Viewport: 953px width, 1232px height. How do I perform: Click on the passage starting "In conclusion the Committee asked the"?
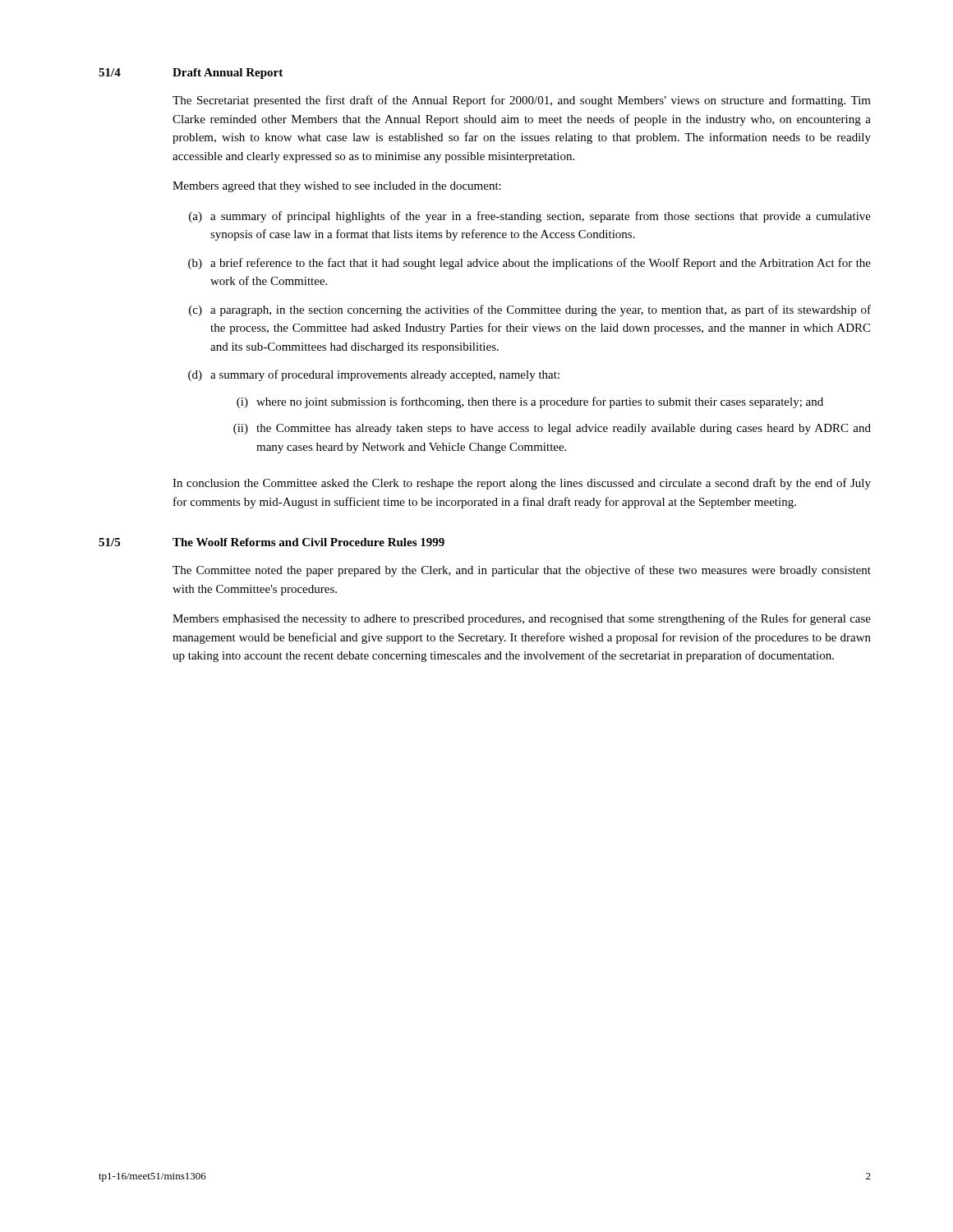coord(522,492)
